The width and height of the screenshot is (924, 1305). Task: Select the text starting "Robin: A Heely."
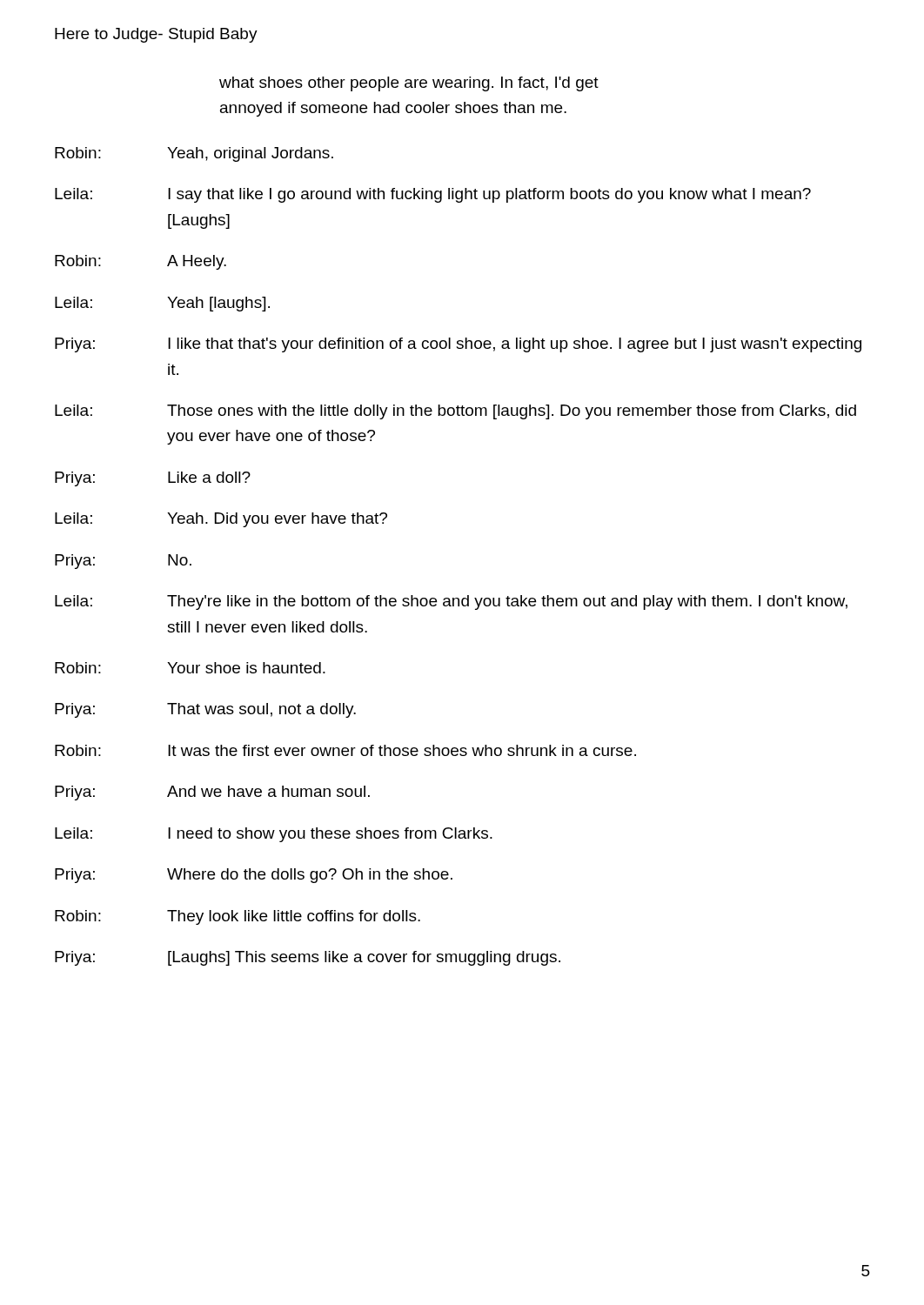pos(78,262)
